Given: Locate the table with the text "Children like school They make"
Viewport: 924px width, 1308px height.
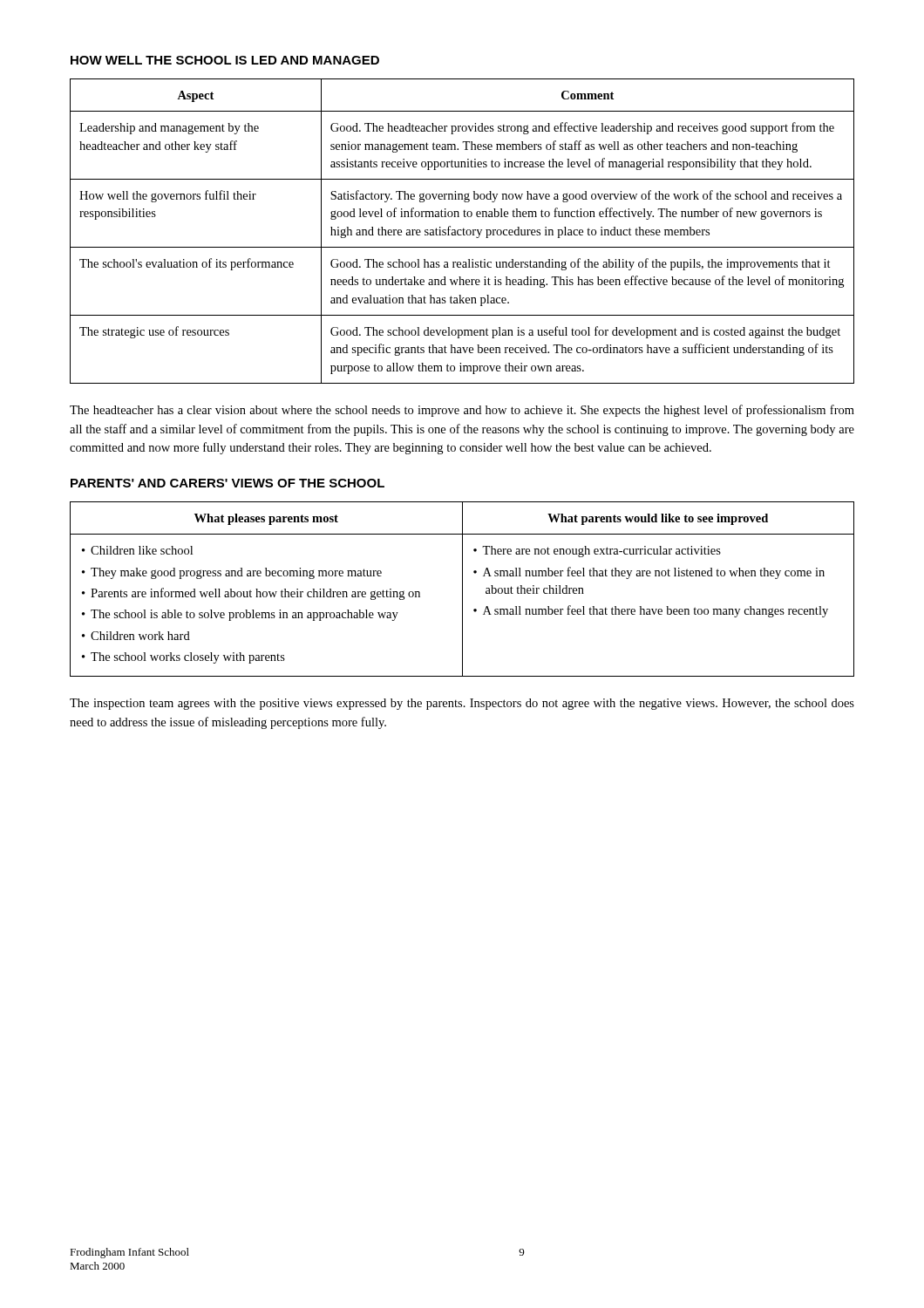Looking at the screenshot, I should click(462, 589).
